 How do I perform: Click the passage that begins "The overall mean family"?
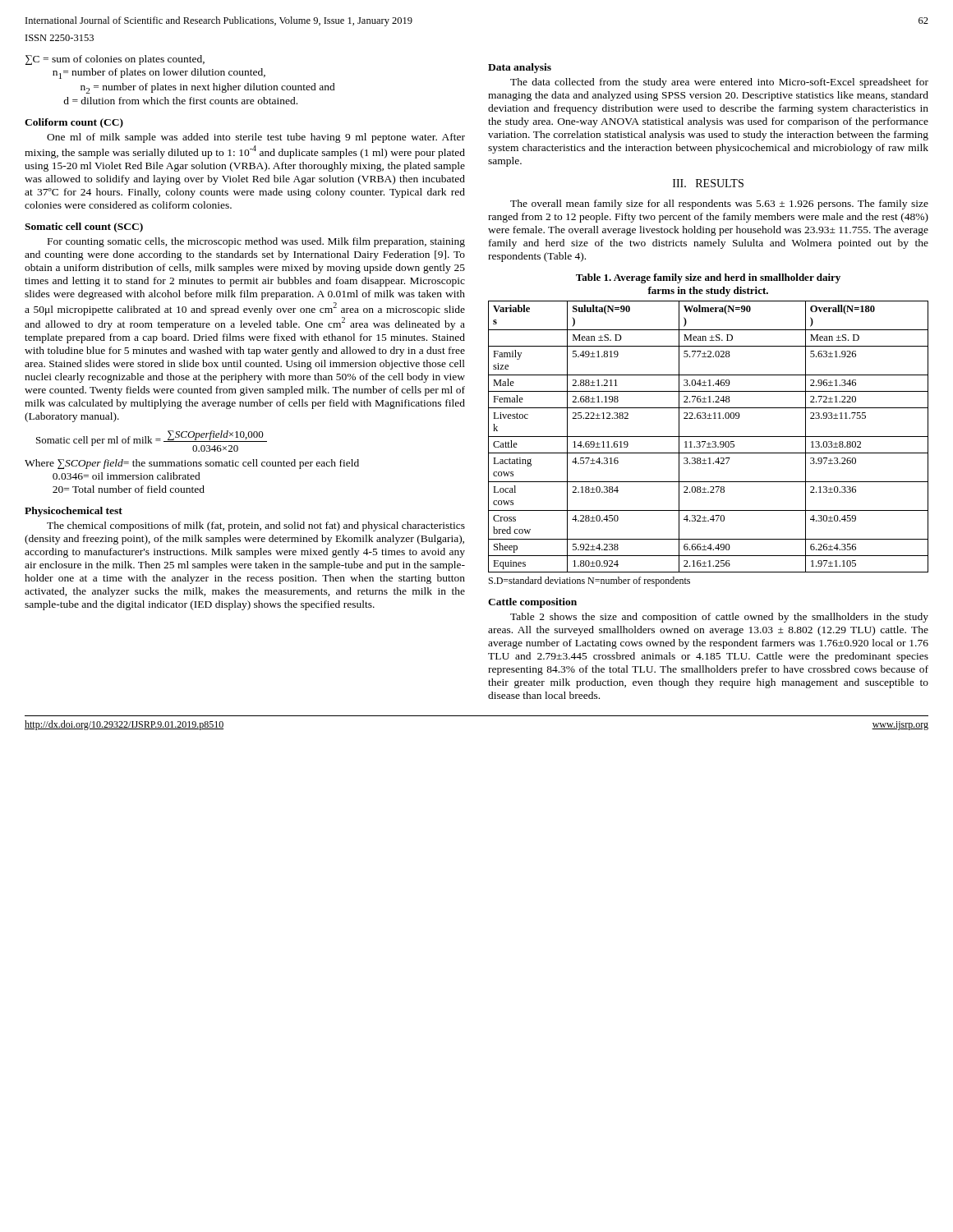coord(708,230)
